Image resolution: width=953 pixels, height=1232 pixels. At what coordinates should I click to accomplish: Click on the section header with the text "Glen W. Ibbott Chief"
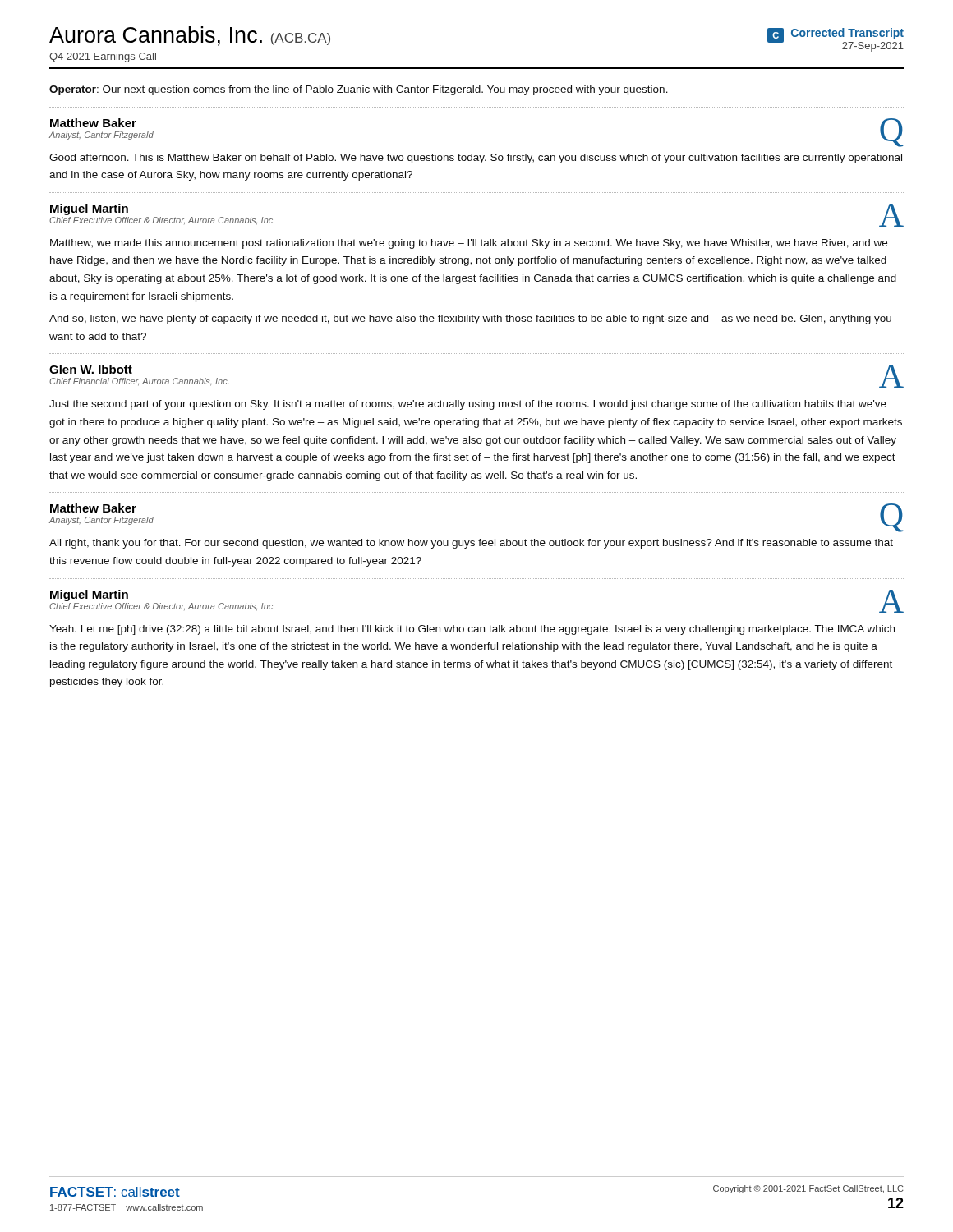92,373
